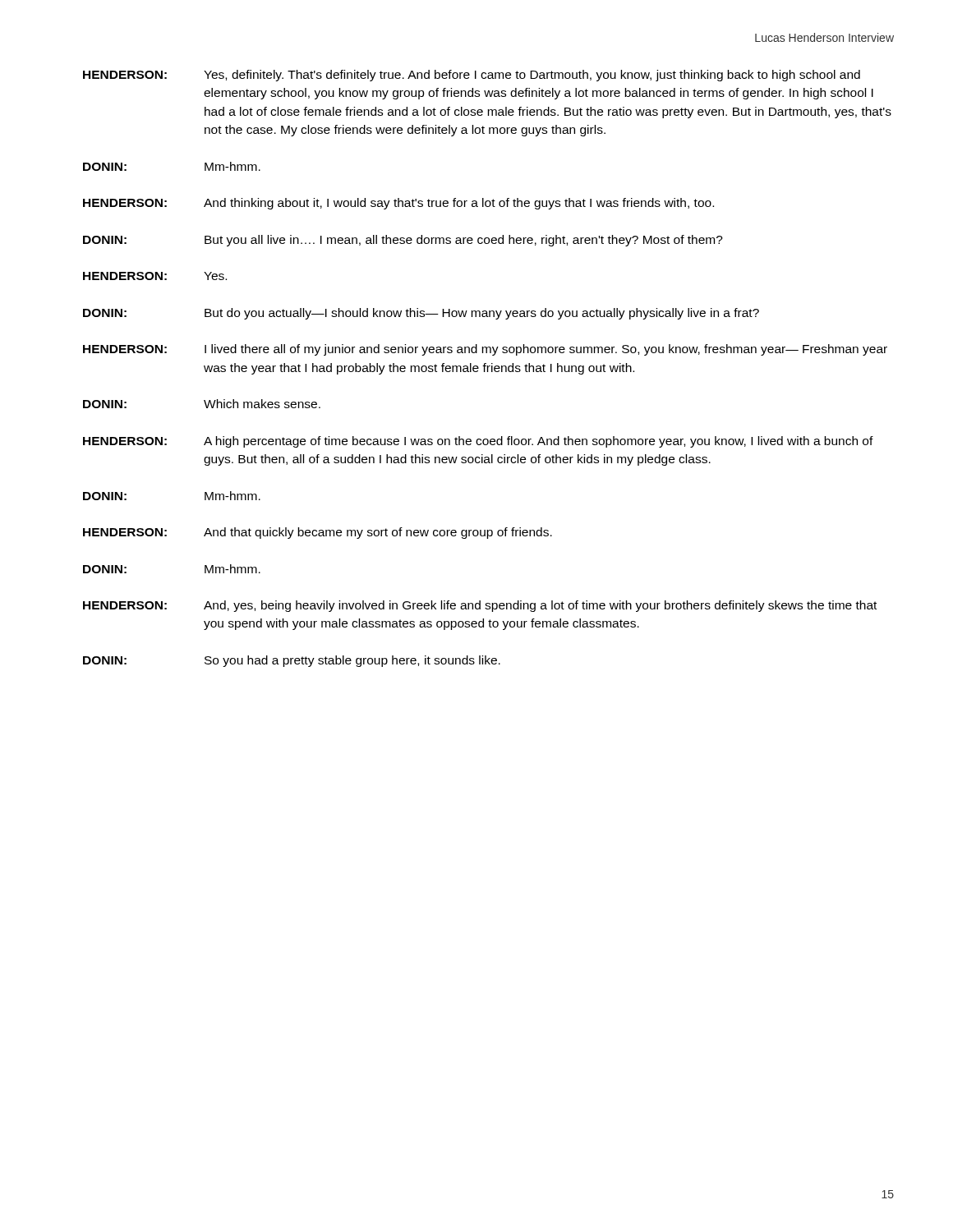Image resolution: width=953 pixels, height=1232 pixels.
Task: Point to the element starting "HENDERSON: Yes, definitely. That's definitely true."
Action: coord(488,103)
